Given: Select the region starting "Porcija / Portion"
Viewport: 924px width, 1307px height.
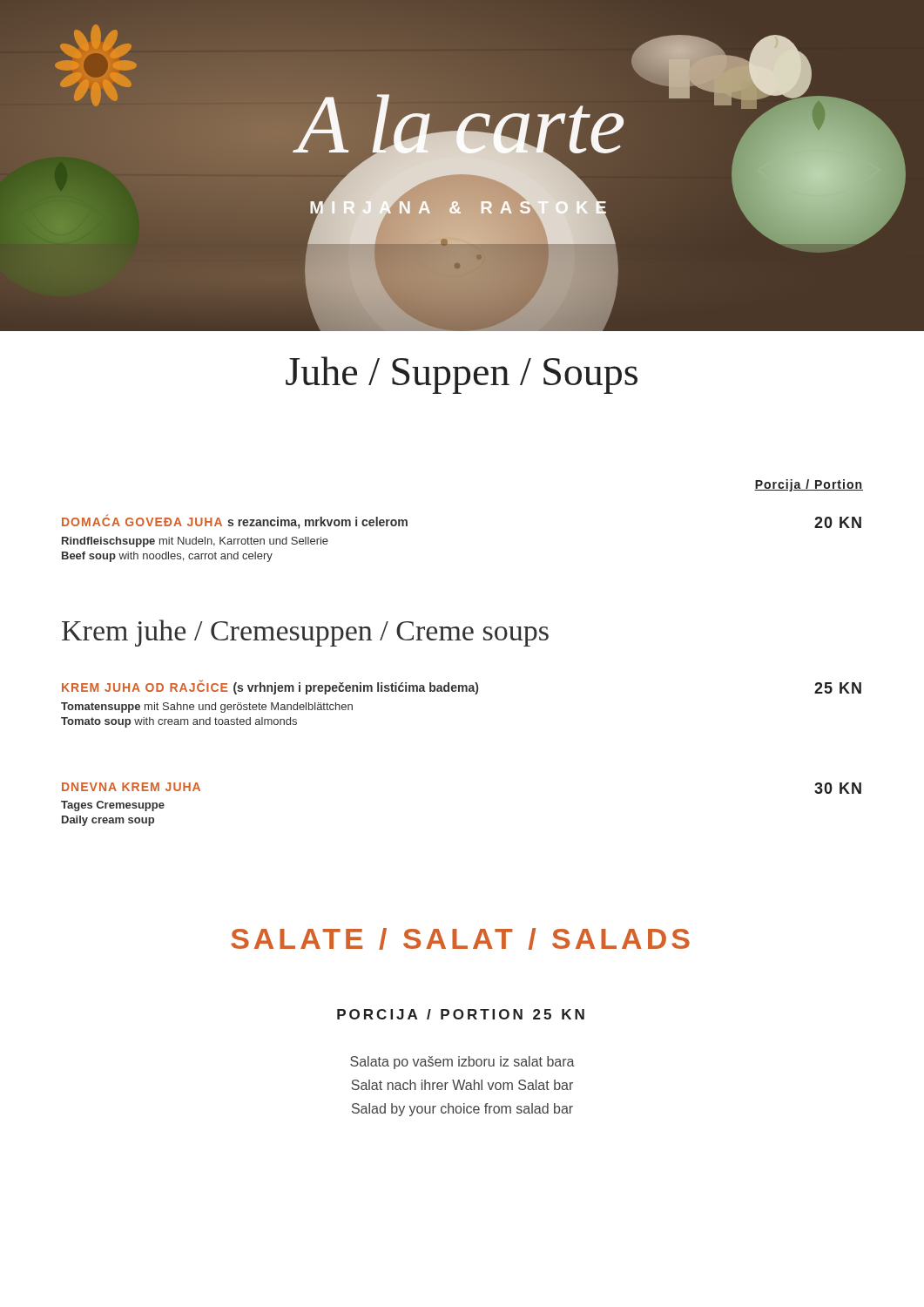Looking at the screenshot, I should pos(809,484).
